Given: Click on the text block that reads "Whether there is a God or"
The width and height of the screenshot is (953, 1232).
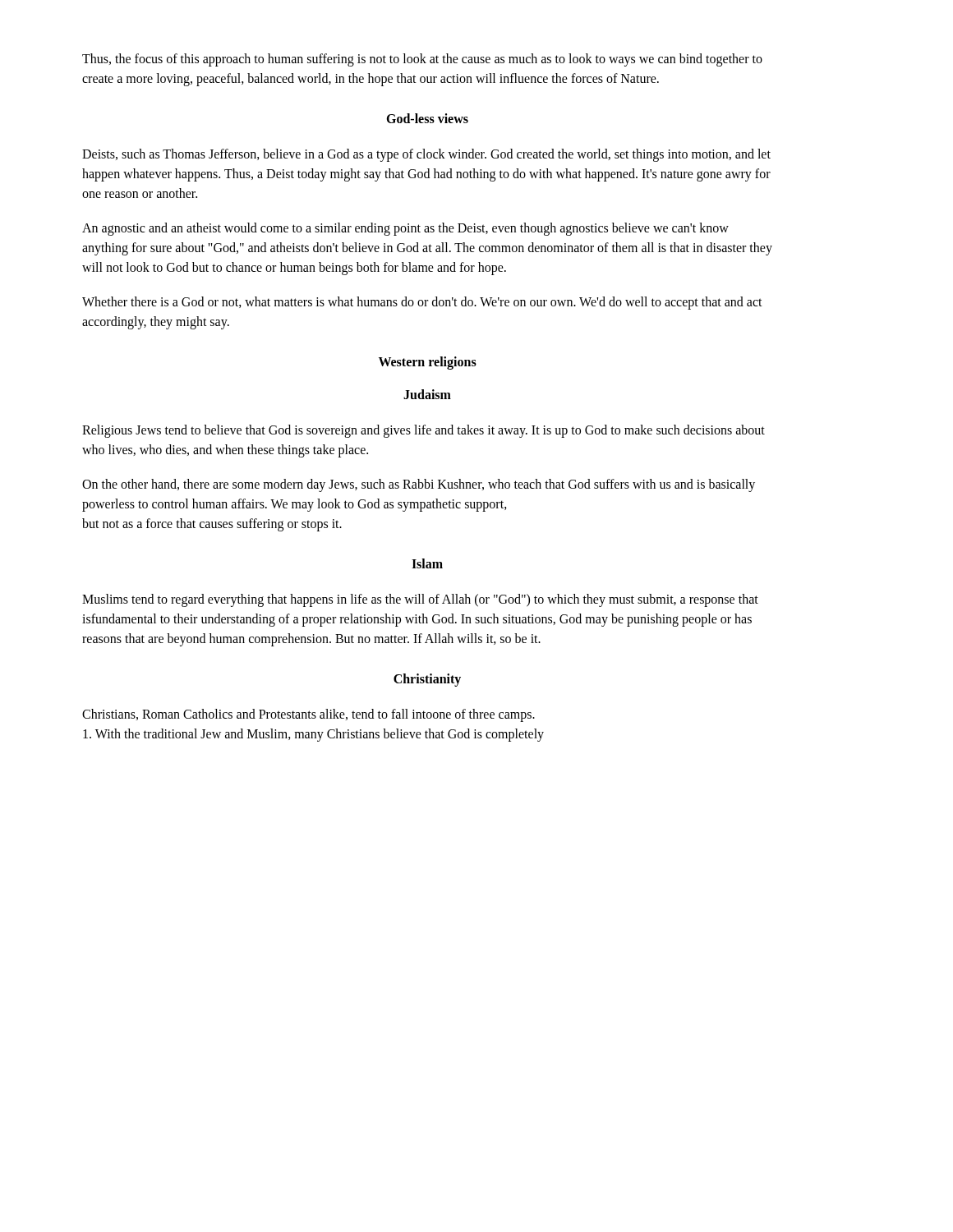Looking at the screenshot, I should pos(422,312).
